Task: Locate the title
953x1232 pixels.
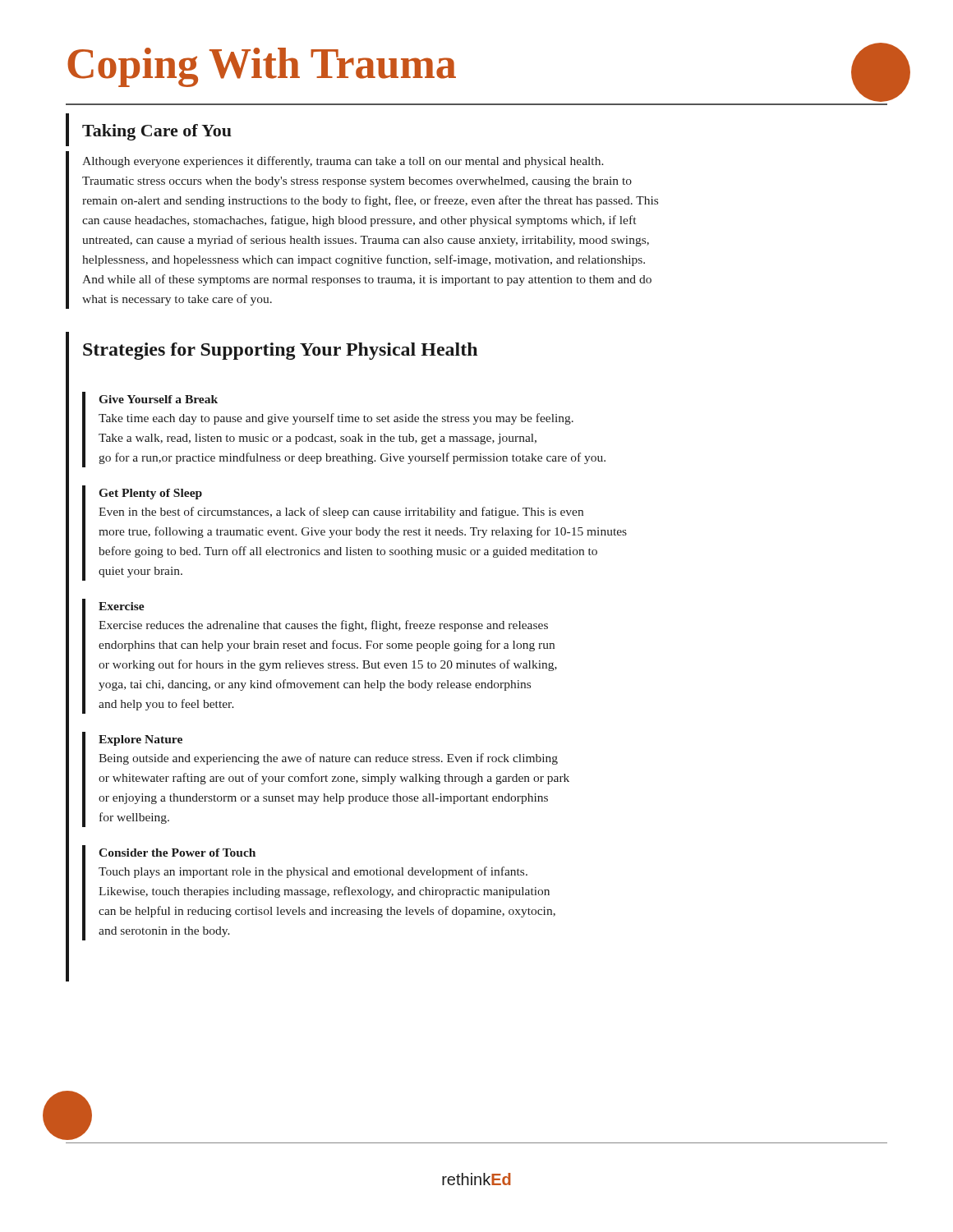Action: tap(476, 64)
